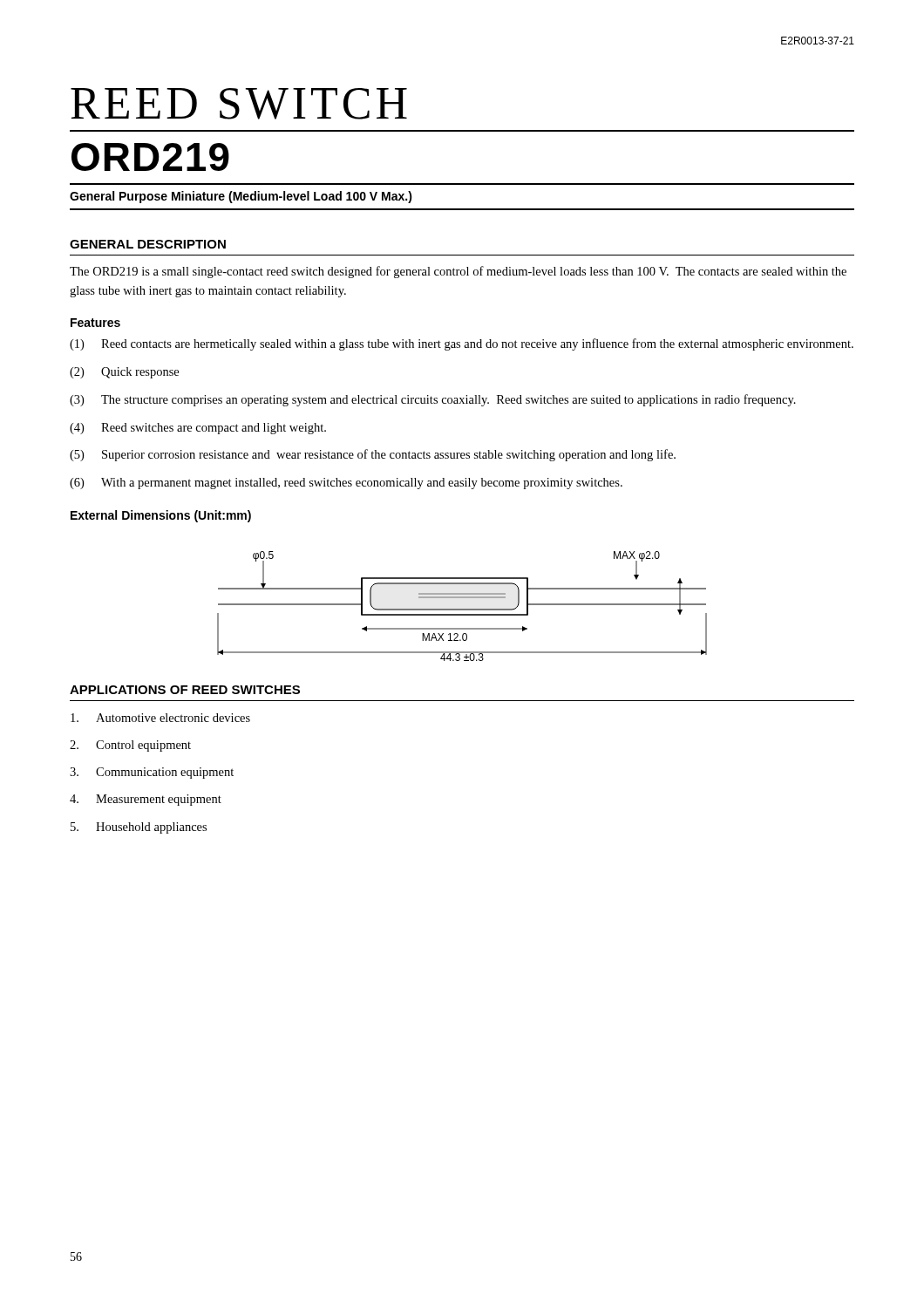Point to the region starting "(3) The structure comprises"
This screenshot has width=924, height=1308.
(x=462, y=400)
